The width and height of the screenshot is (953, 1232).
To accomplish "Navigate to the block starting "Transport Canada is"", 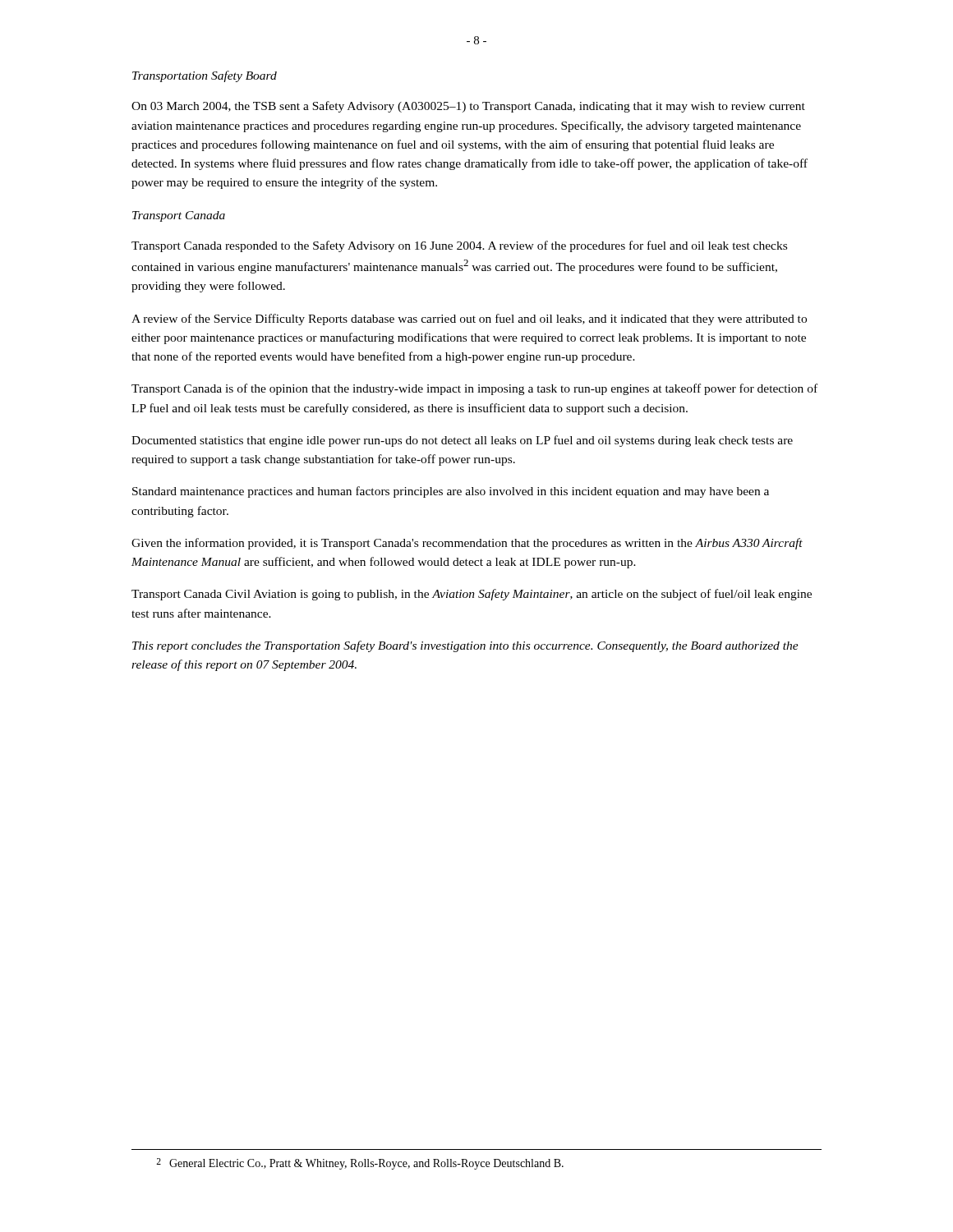I will tap(474, 398).
